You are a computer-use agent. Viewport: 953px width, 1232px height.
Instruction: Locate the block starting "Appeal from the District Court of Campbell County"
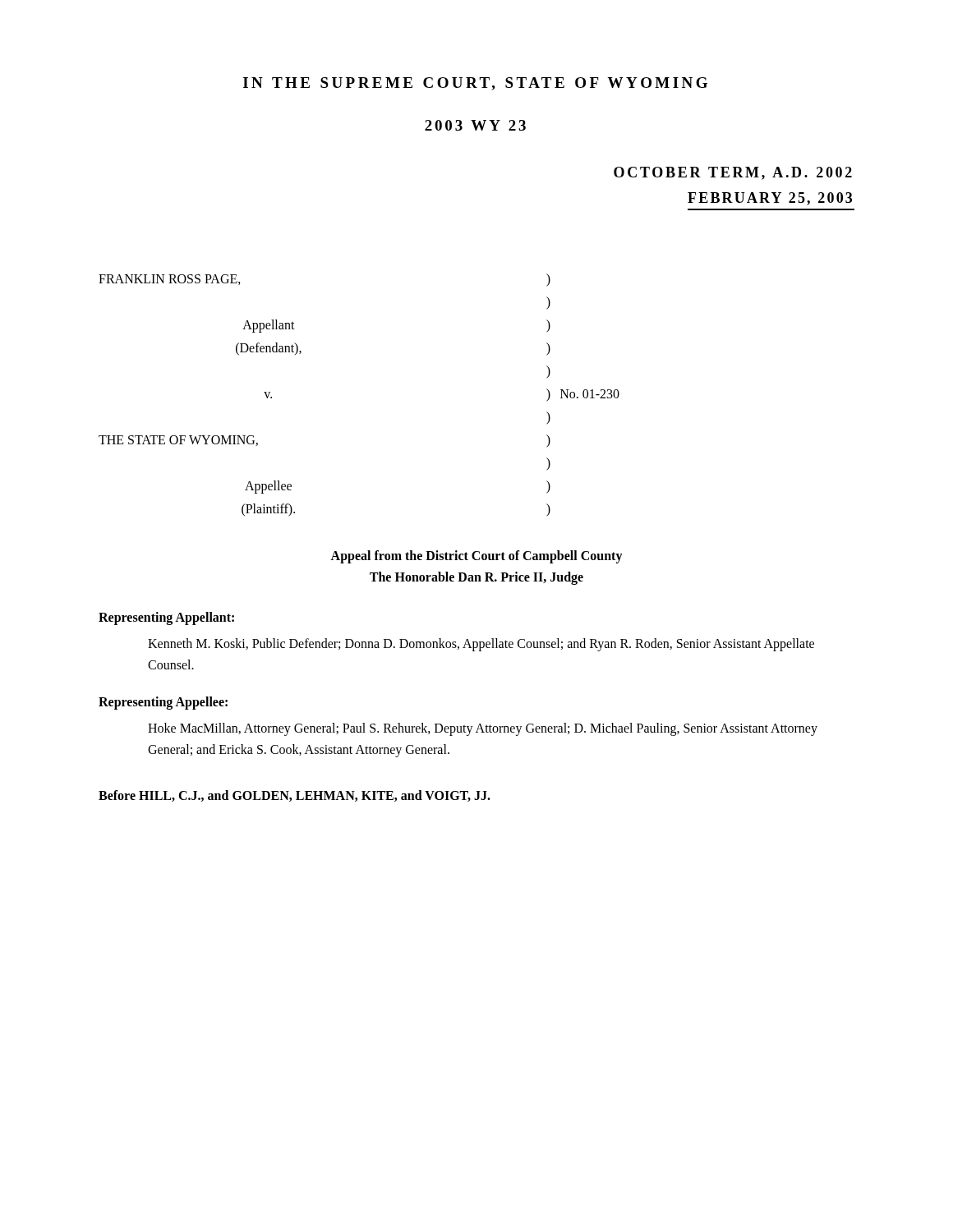coord(476,566)
